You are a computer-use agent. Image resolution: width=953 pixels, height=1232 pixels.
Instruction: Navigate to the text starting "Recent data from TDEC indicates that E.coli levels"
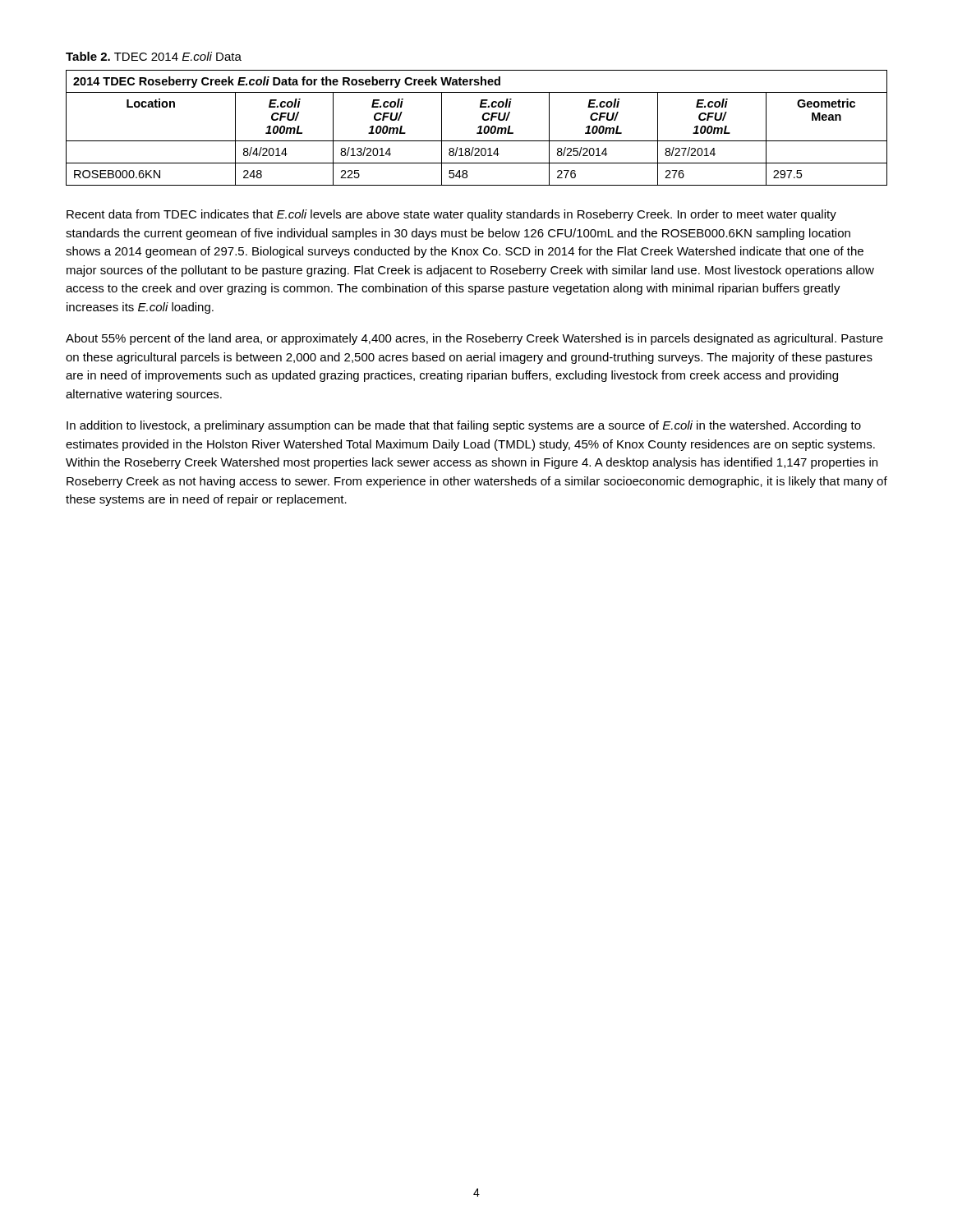pos(470,260)
